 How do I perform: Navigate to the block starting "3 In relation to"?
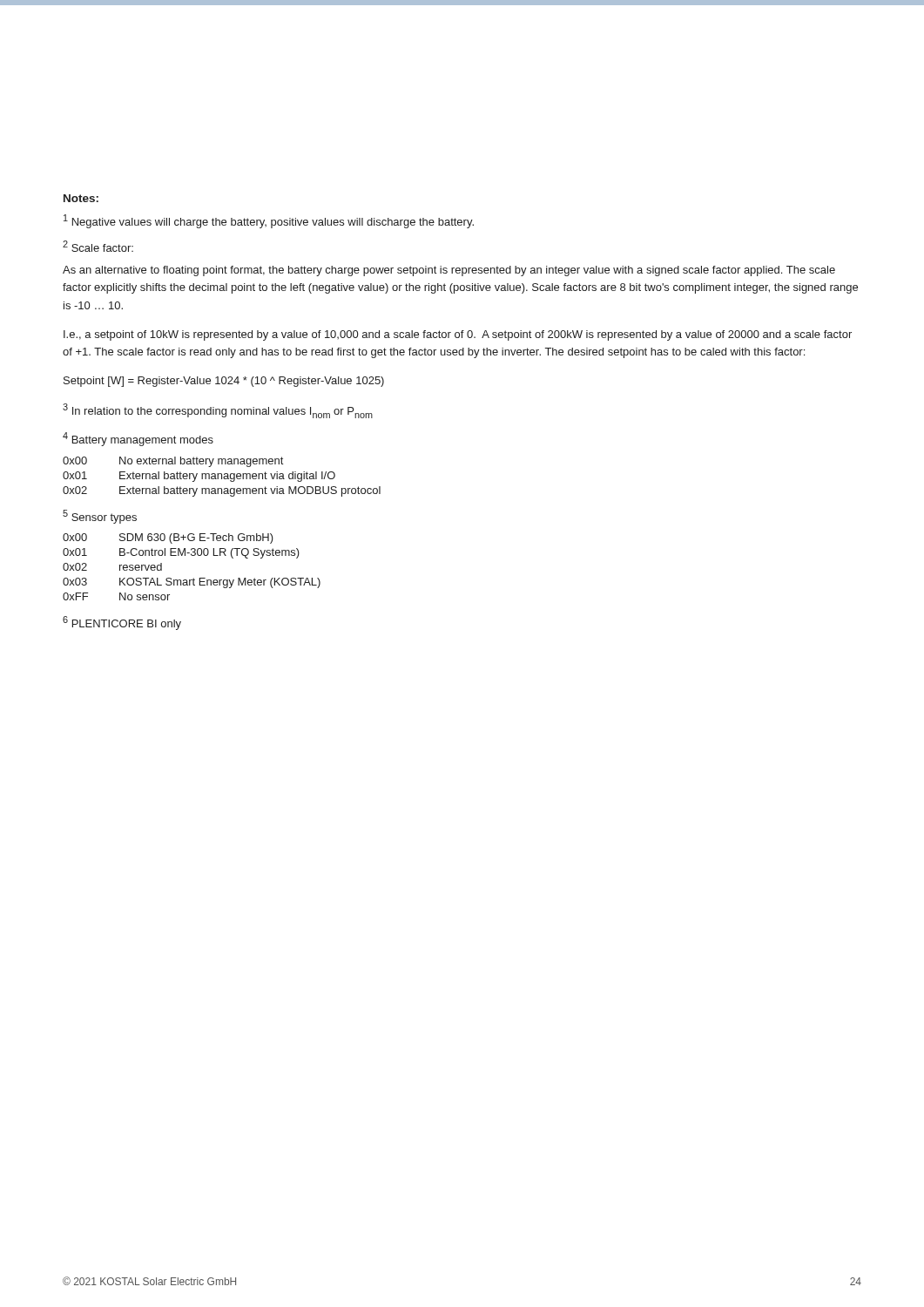218,411
